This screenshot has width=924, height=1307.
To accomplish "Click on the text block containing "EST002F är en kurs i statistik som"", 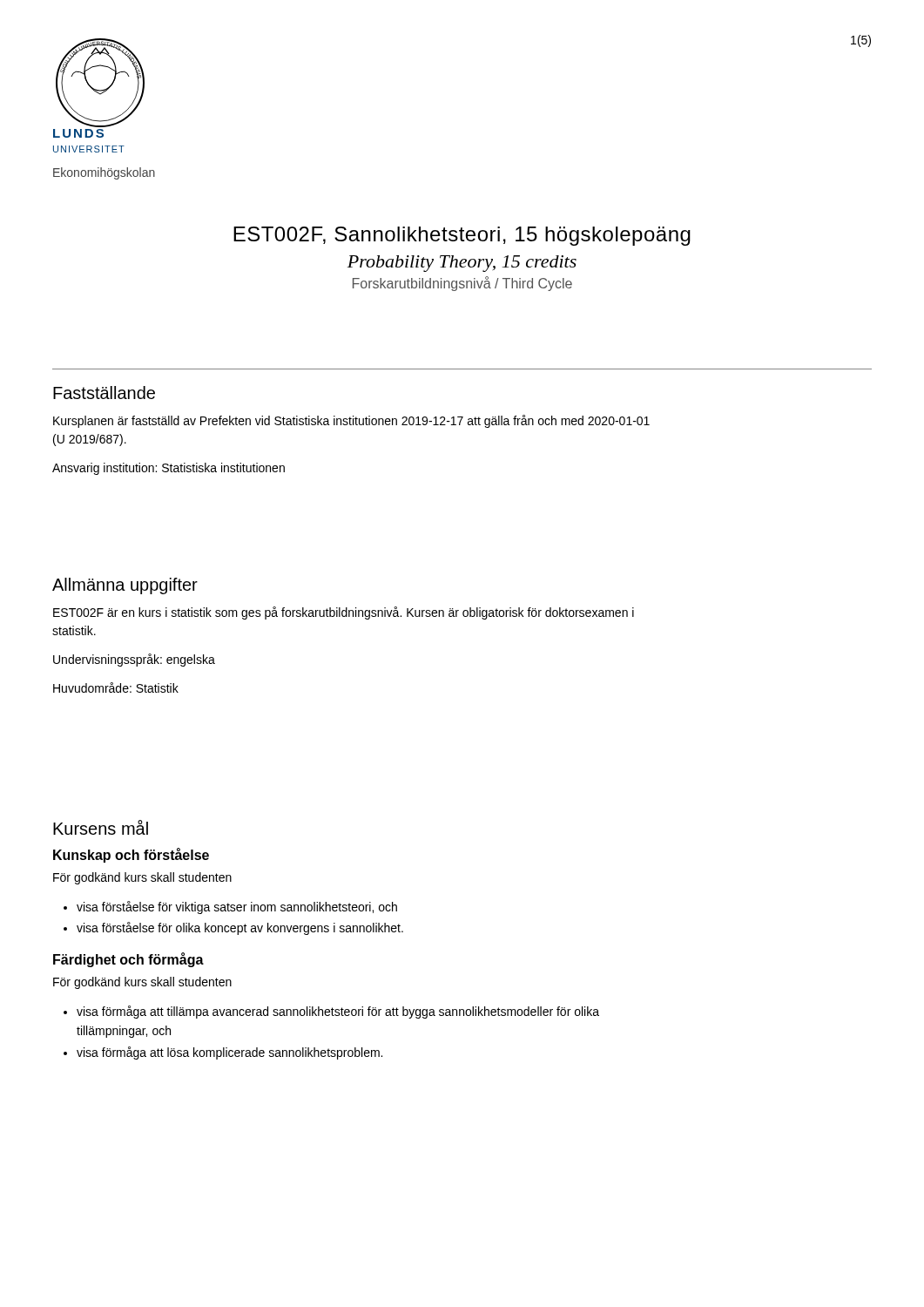I will (x=343, y=622).
